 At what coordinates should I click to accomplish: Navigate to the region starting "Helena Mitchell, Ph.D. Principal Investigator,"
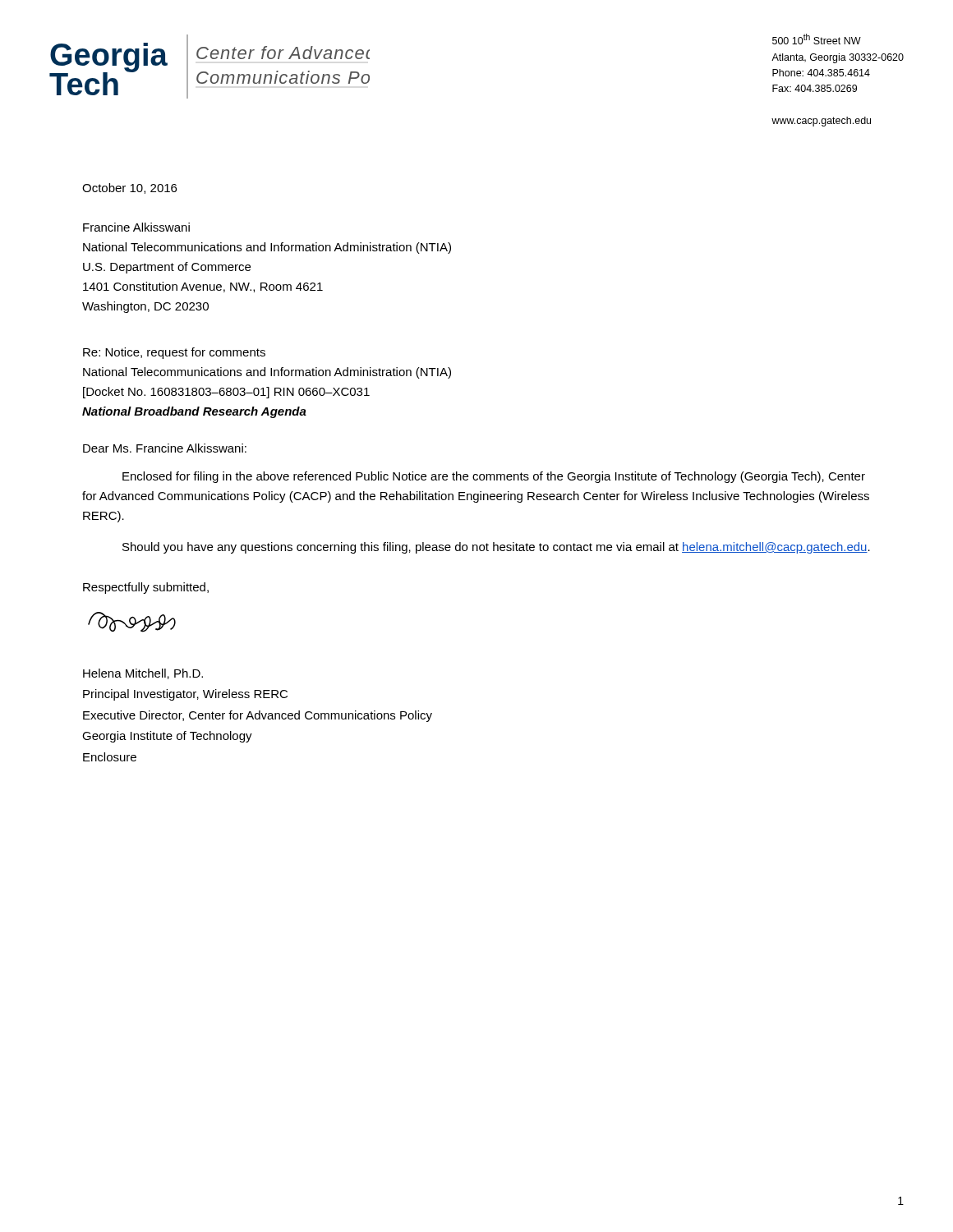[x=257, y=715]
